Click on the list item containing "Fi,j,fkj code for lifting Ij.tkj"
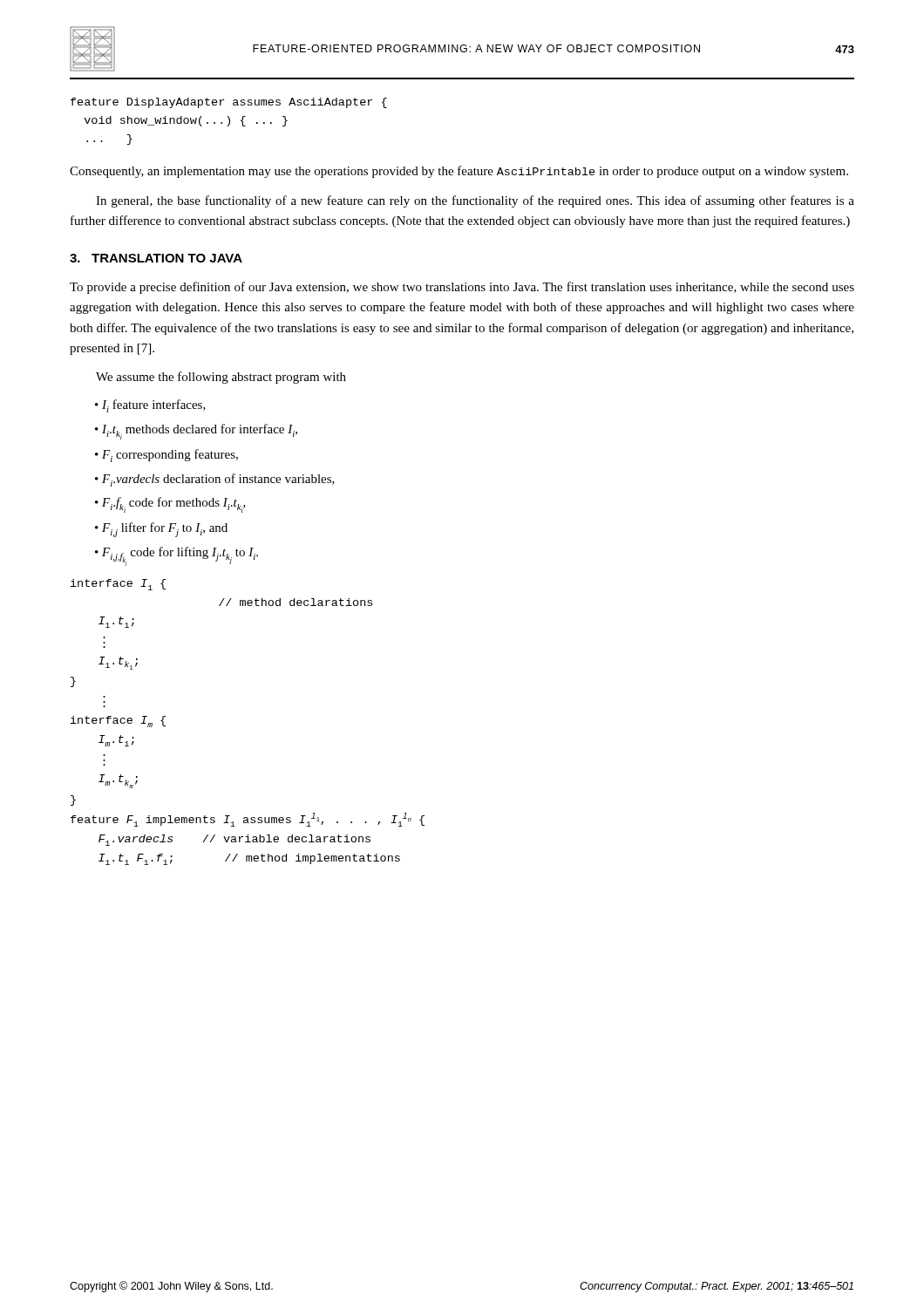This screenshot has height=1308, width=924. (x=180, y=555)
